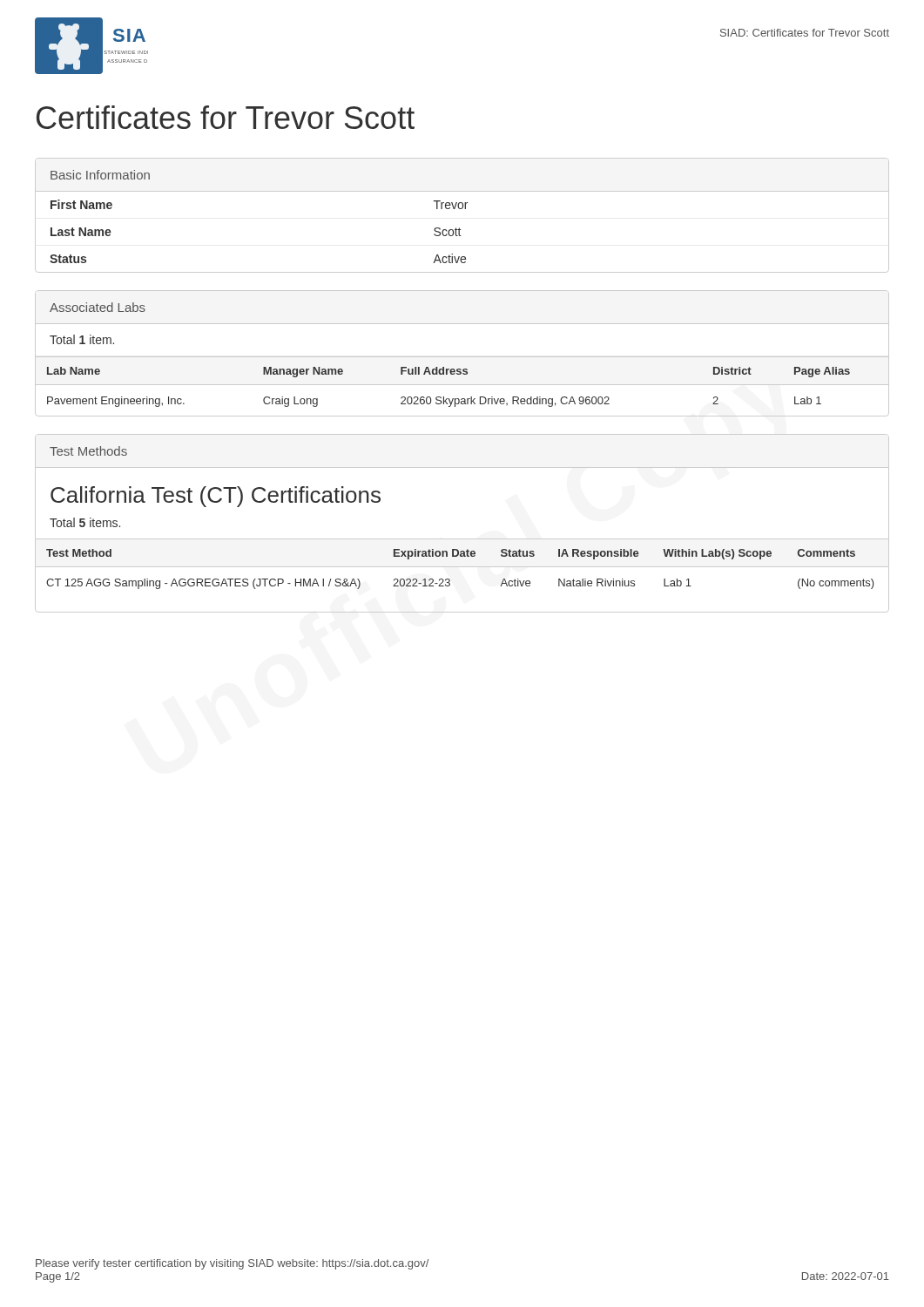Find the section header that says "California Test (CT) Certifications"
The height and width of the screenshot is (1307, 924).
coord(216,495)
